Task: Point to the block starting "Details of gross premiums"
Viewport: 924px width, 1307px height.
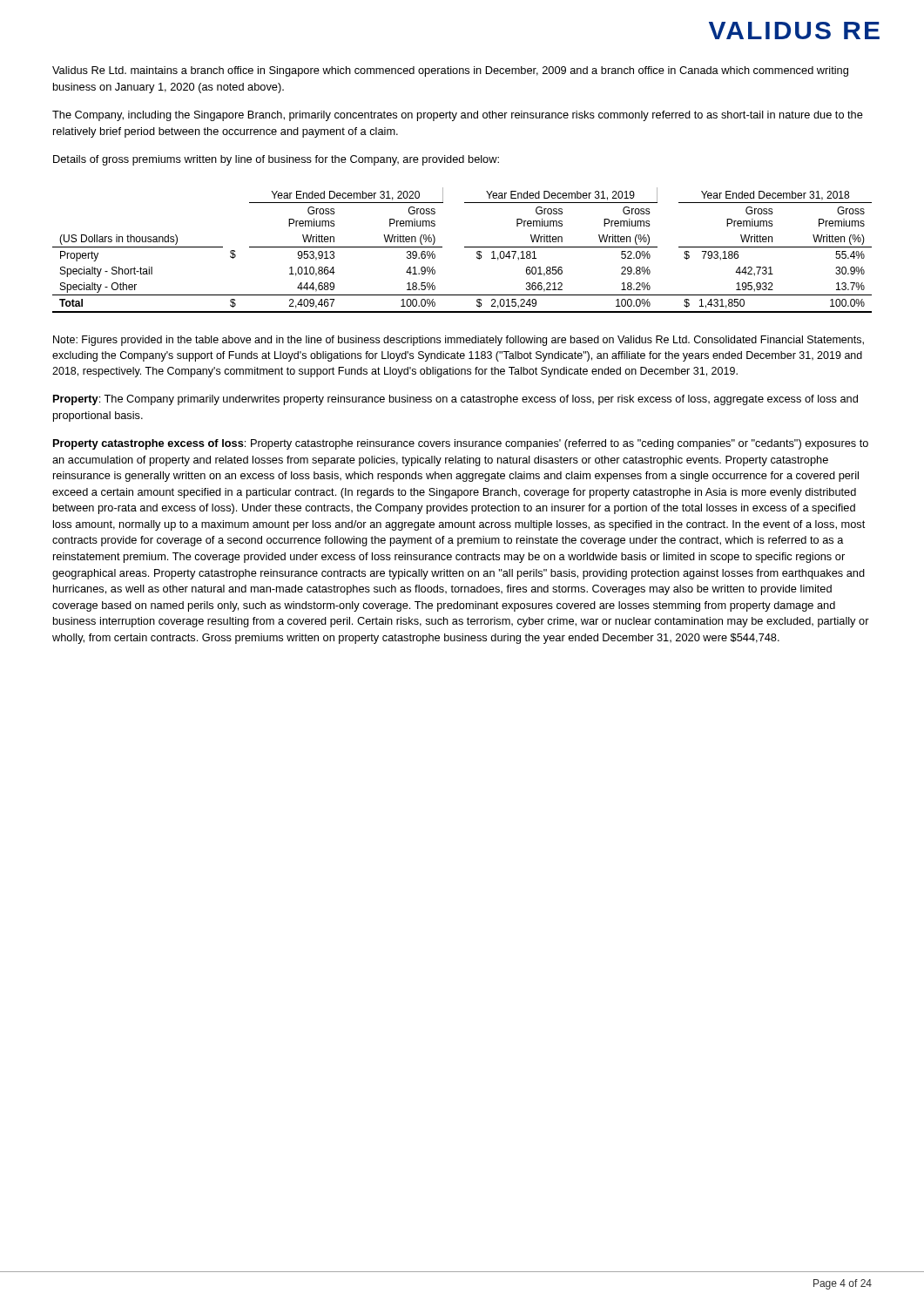Action: point(276,159)
